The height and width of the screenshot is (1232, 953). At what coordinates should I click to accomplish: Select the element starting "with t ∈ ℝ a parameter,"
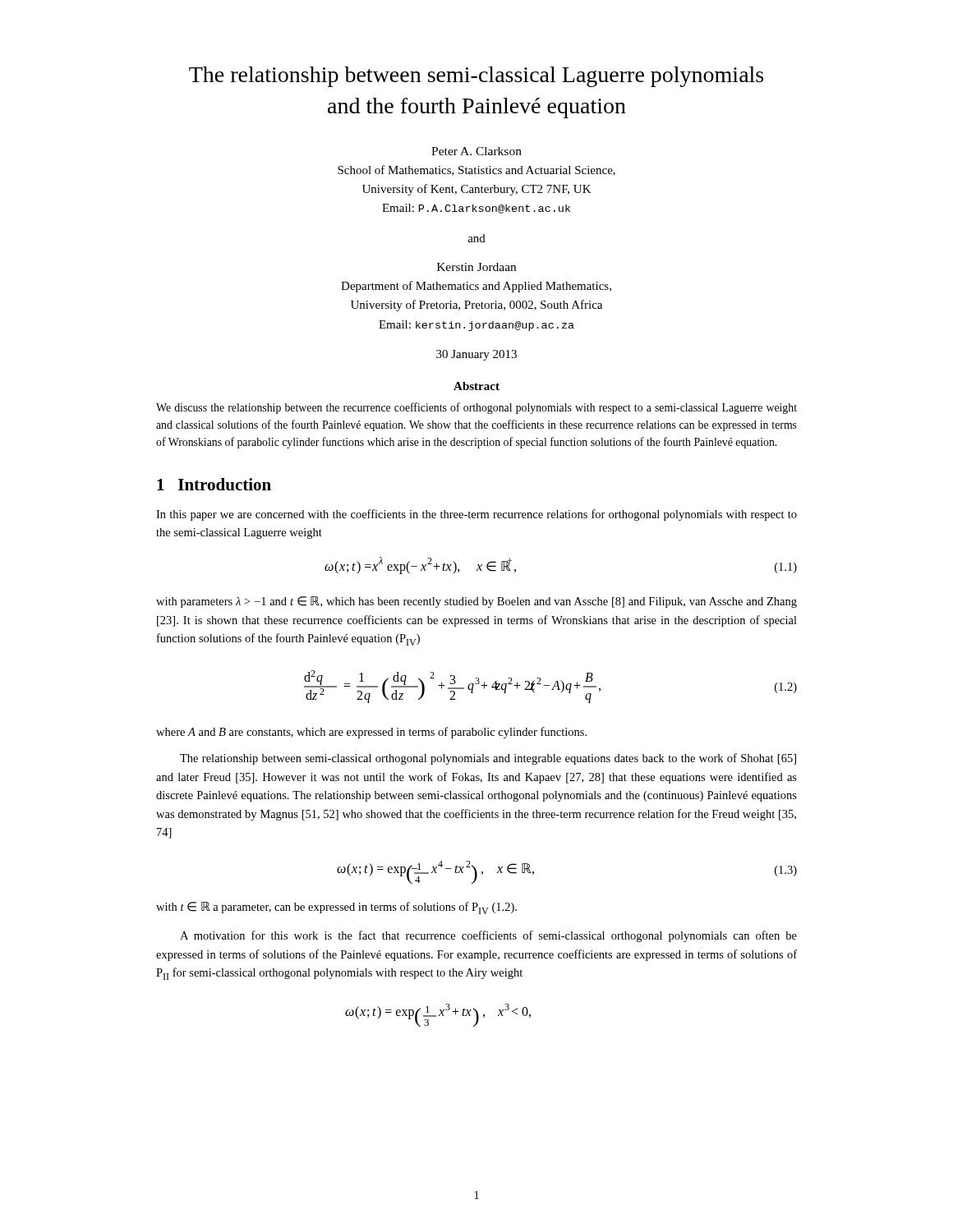click(x=337, y=908)
